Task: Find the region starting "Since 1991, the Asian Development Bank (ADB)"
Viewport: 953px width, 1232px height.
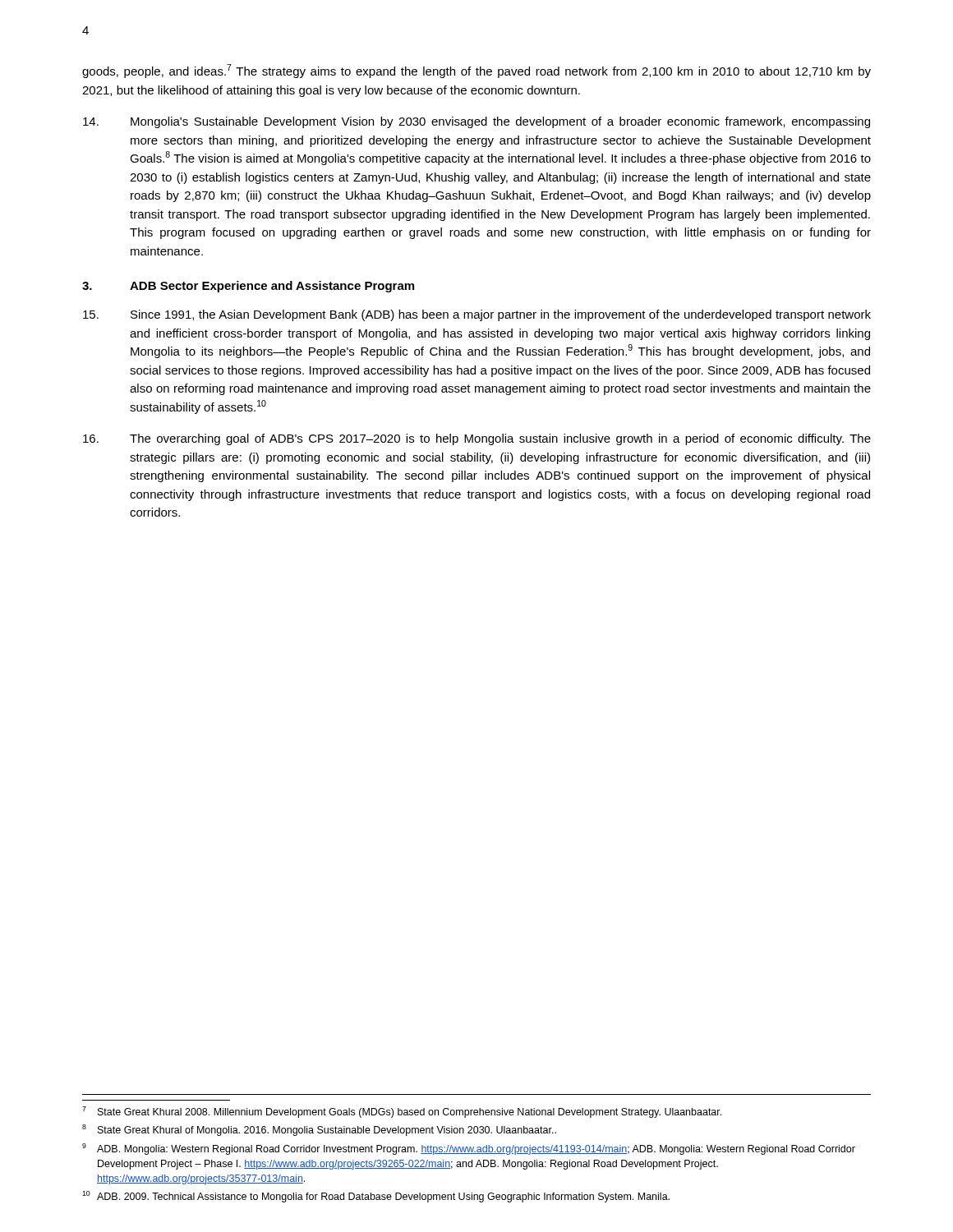Action: point(476,361)
